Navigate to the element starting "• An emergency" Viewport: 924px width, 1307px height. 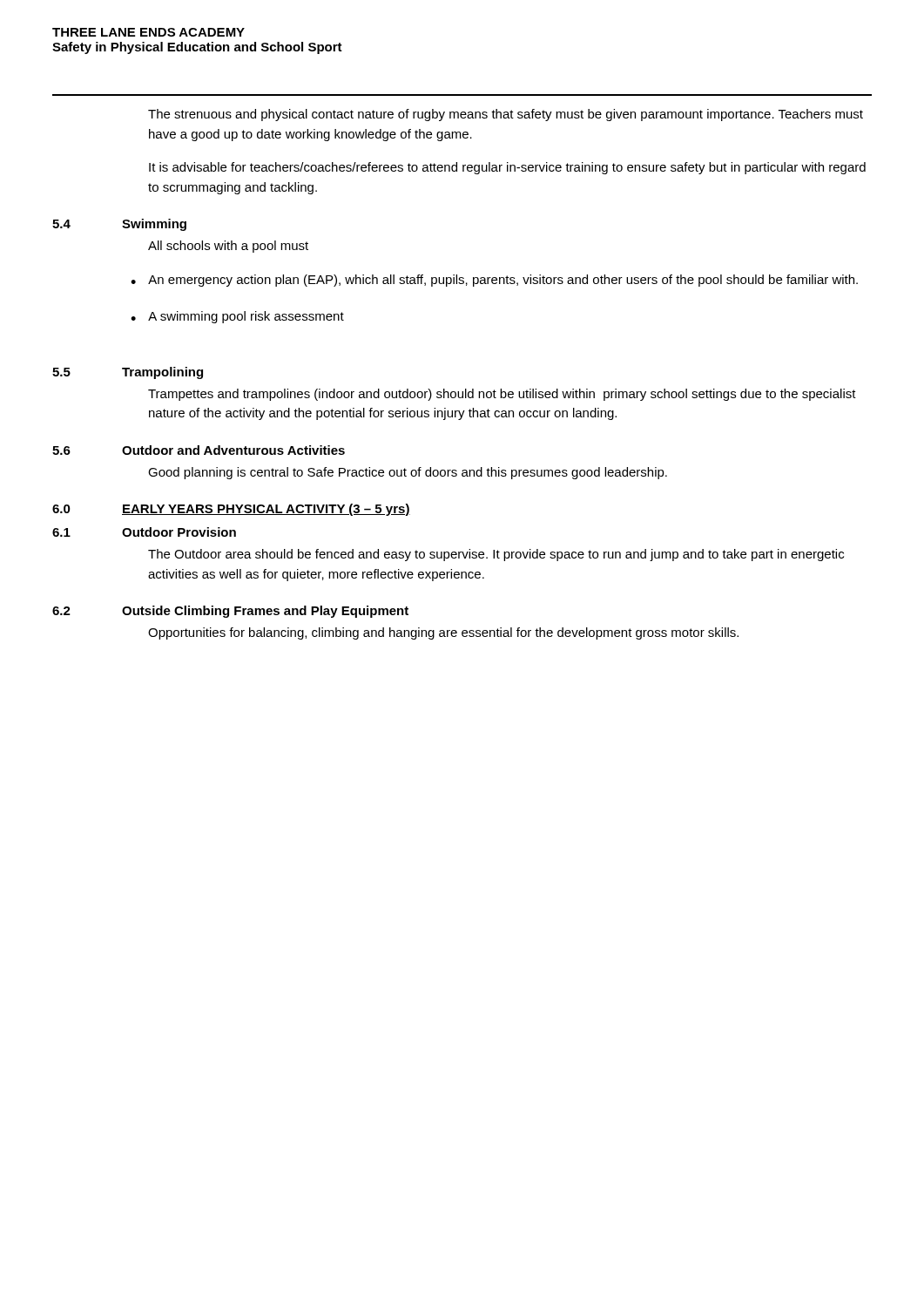[501, 282]
